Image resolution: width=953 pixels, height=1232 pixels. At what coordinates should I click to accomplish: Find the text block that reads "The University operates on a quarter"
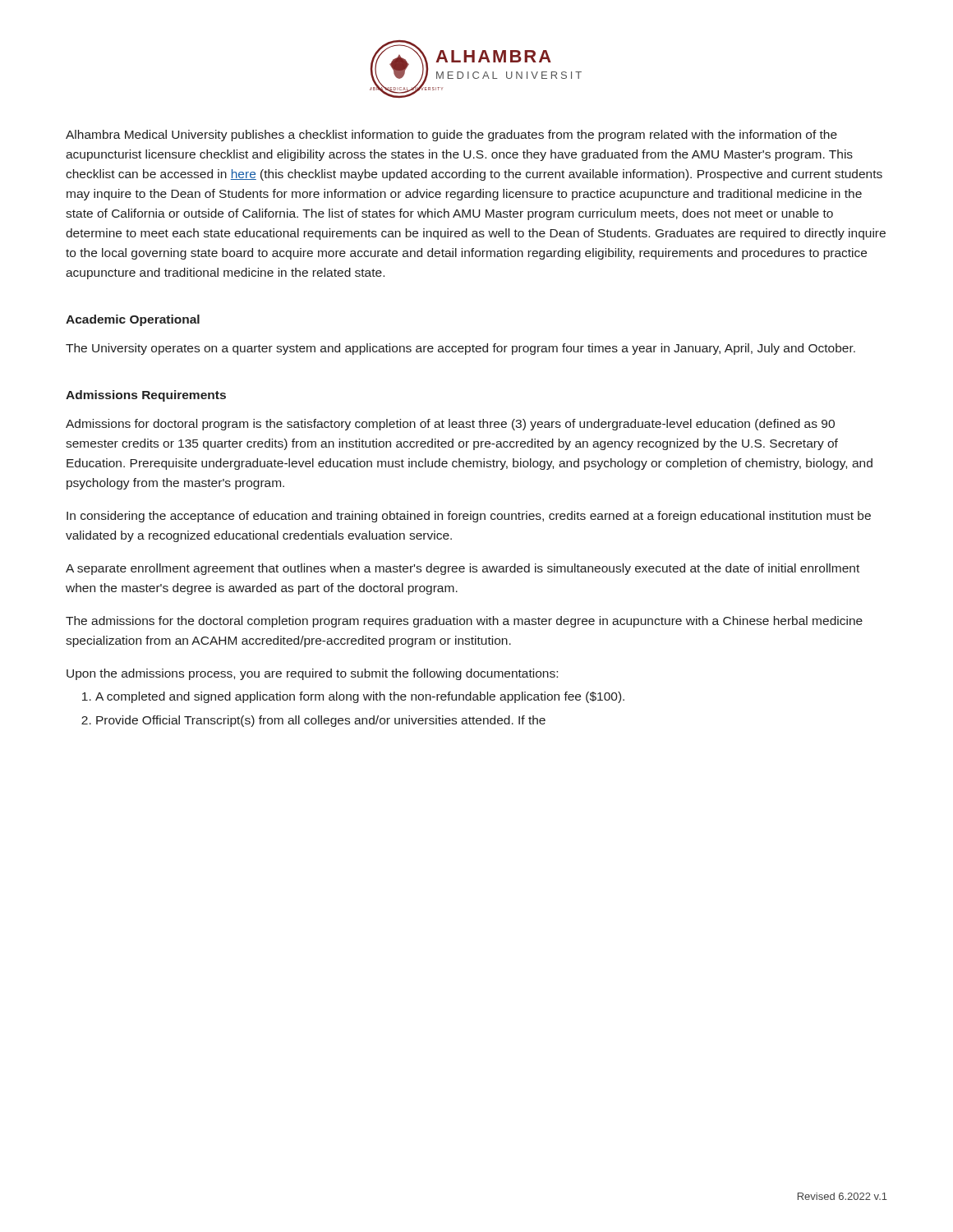point(461,348)
